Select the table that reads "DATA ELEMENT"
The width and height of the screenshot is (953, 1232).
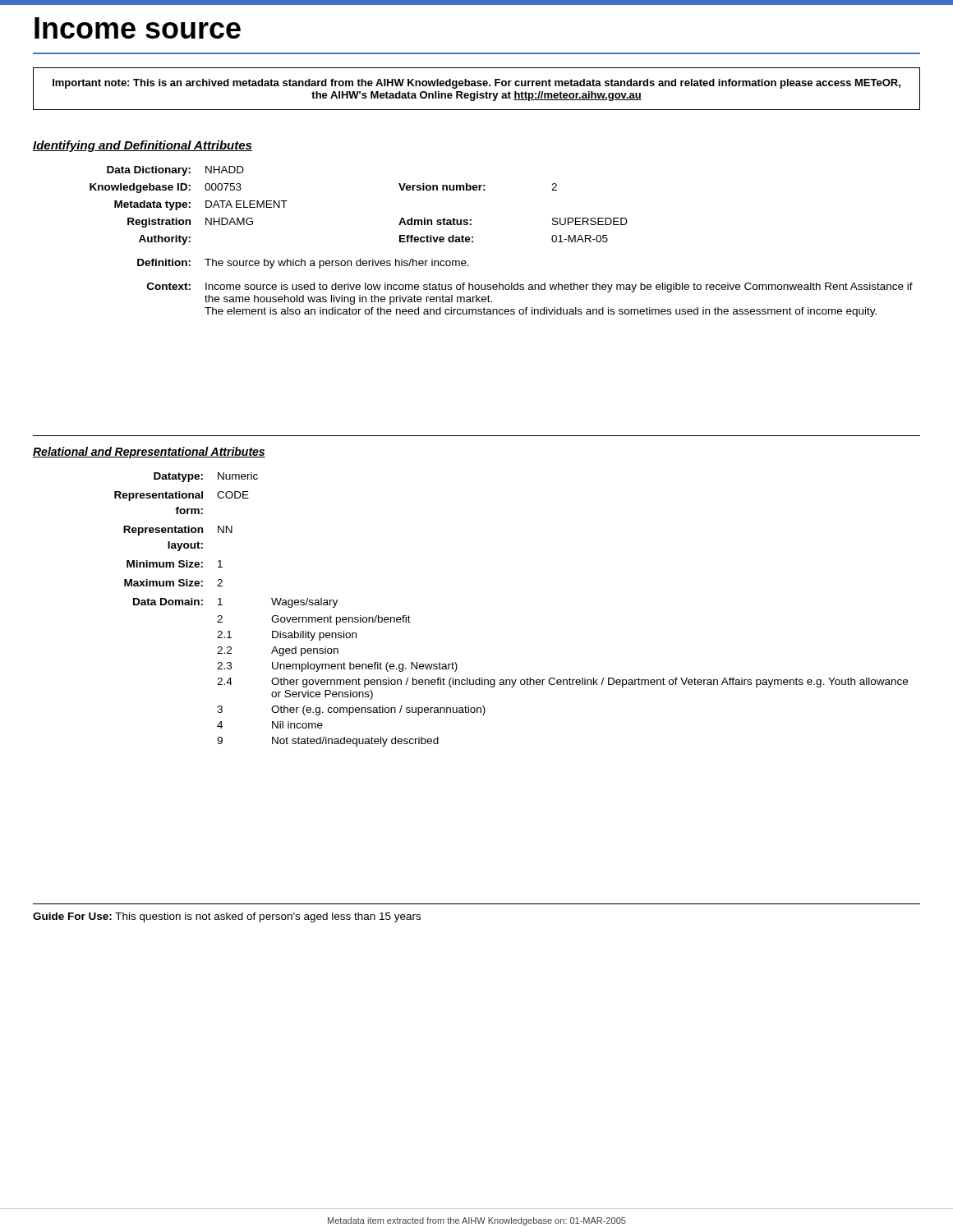click(x=476, y=240)
